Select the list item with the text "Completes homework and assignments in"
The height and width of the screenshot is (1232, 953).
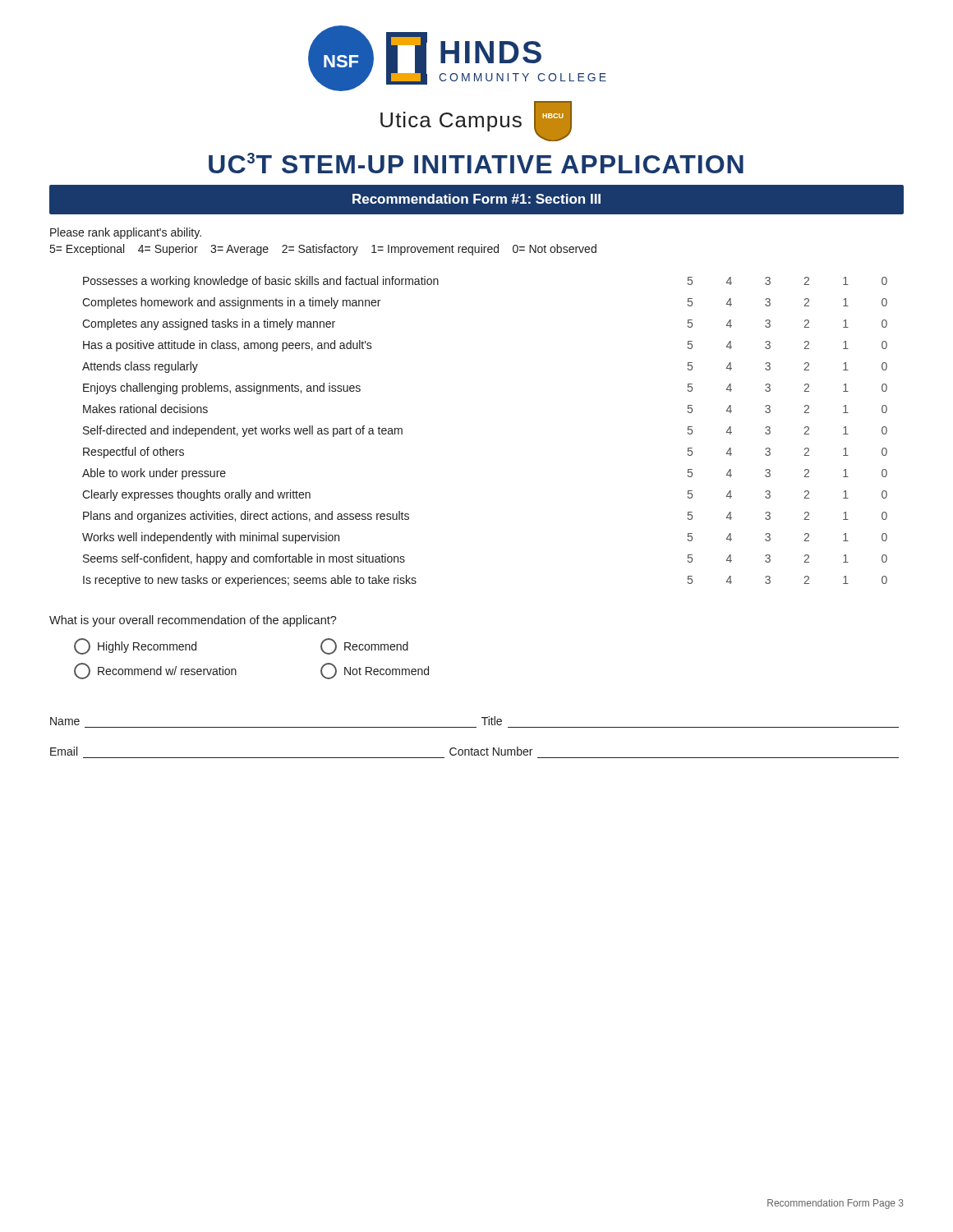click(234, 303)
